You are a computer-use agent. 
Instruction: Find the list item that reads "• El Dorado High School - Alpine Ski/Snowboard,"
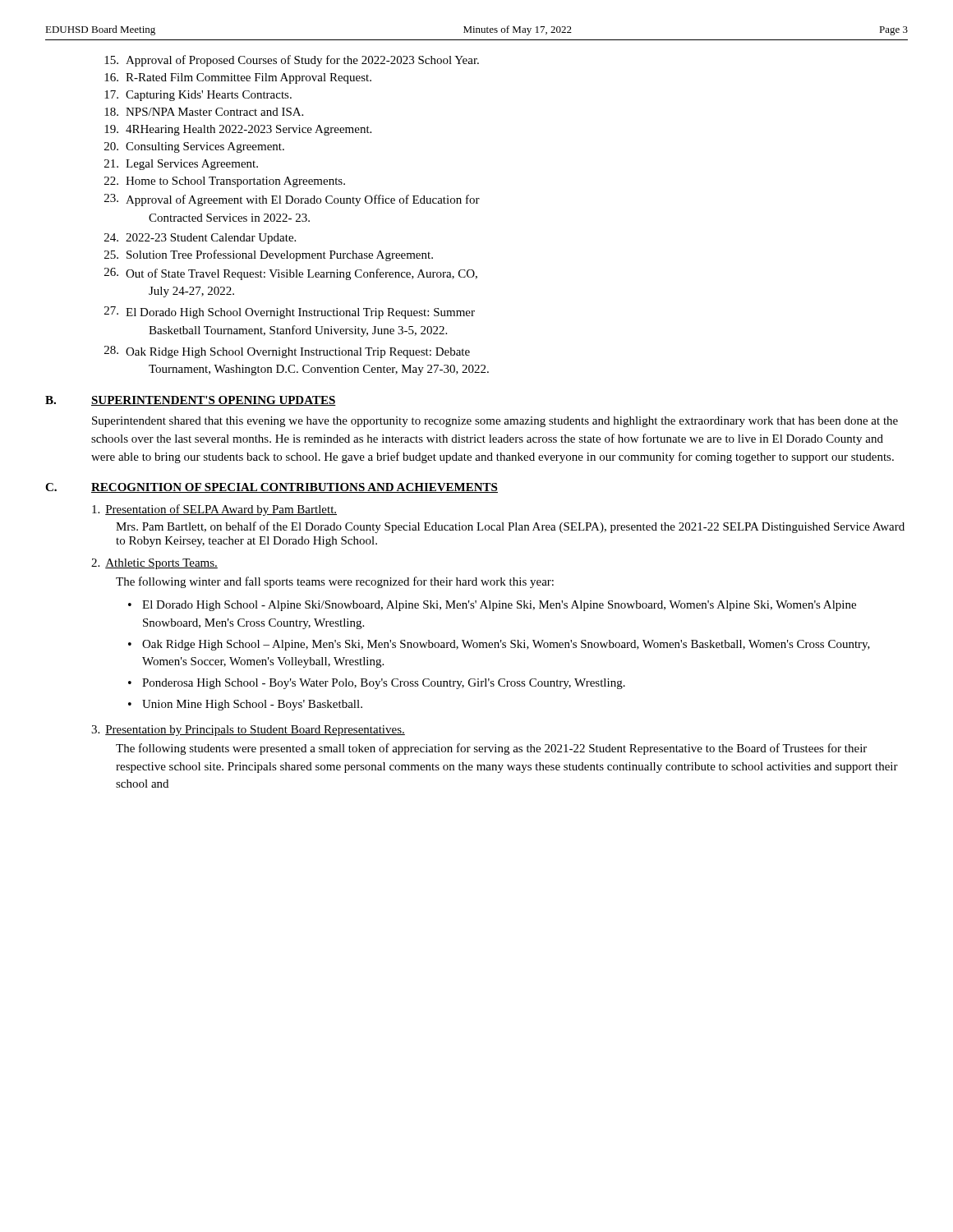click(x=518, y=614)
